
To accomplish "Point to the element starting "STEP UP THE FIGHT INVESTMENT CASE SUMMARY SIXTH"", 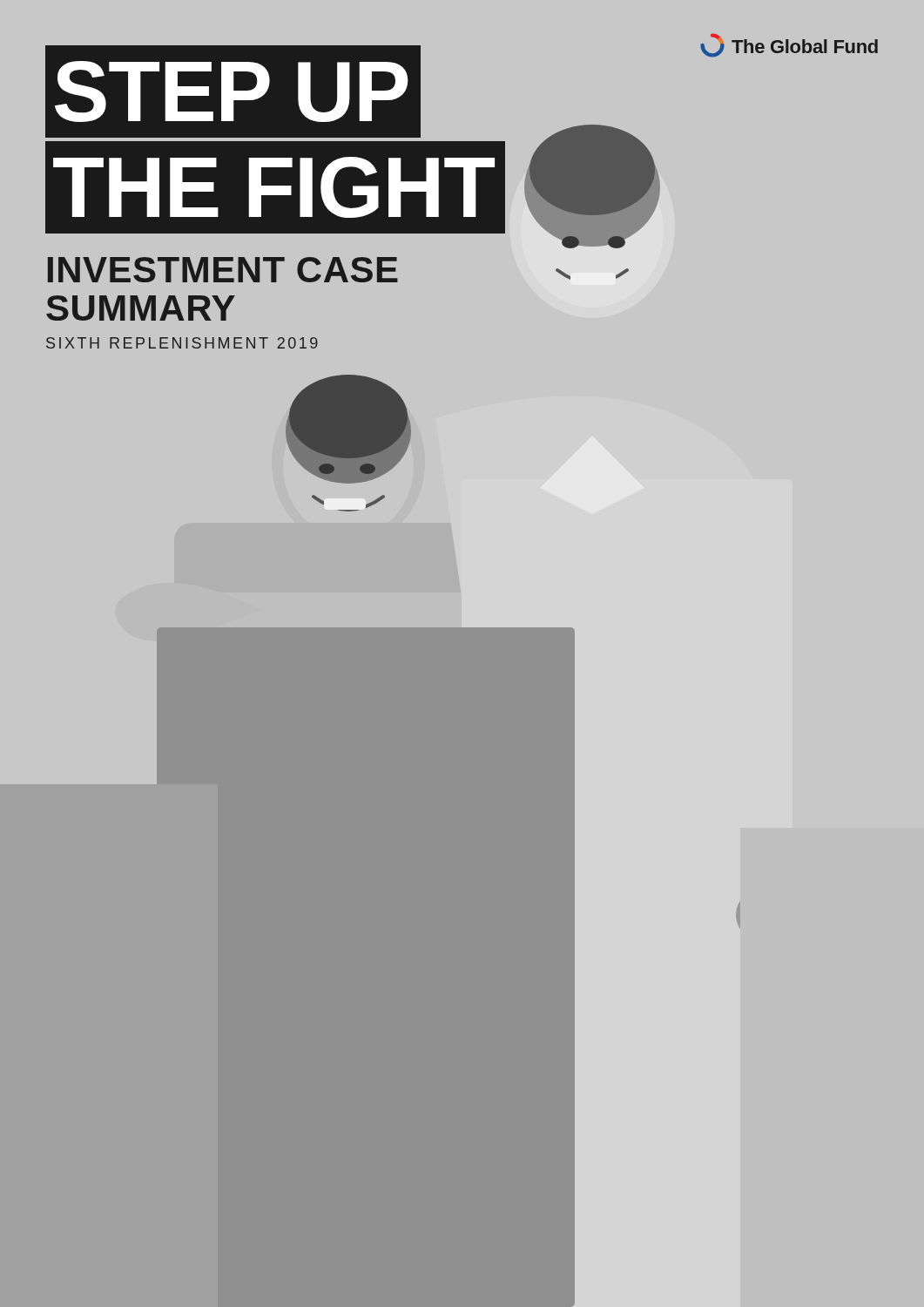I will tap(275, 199).
